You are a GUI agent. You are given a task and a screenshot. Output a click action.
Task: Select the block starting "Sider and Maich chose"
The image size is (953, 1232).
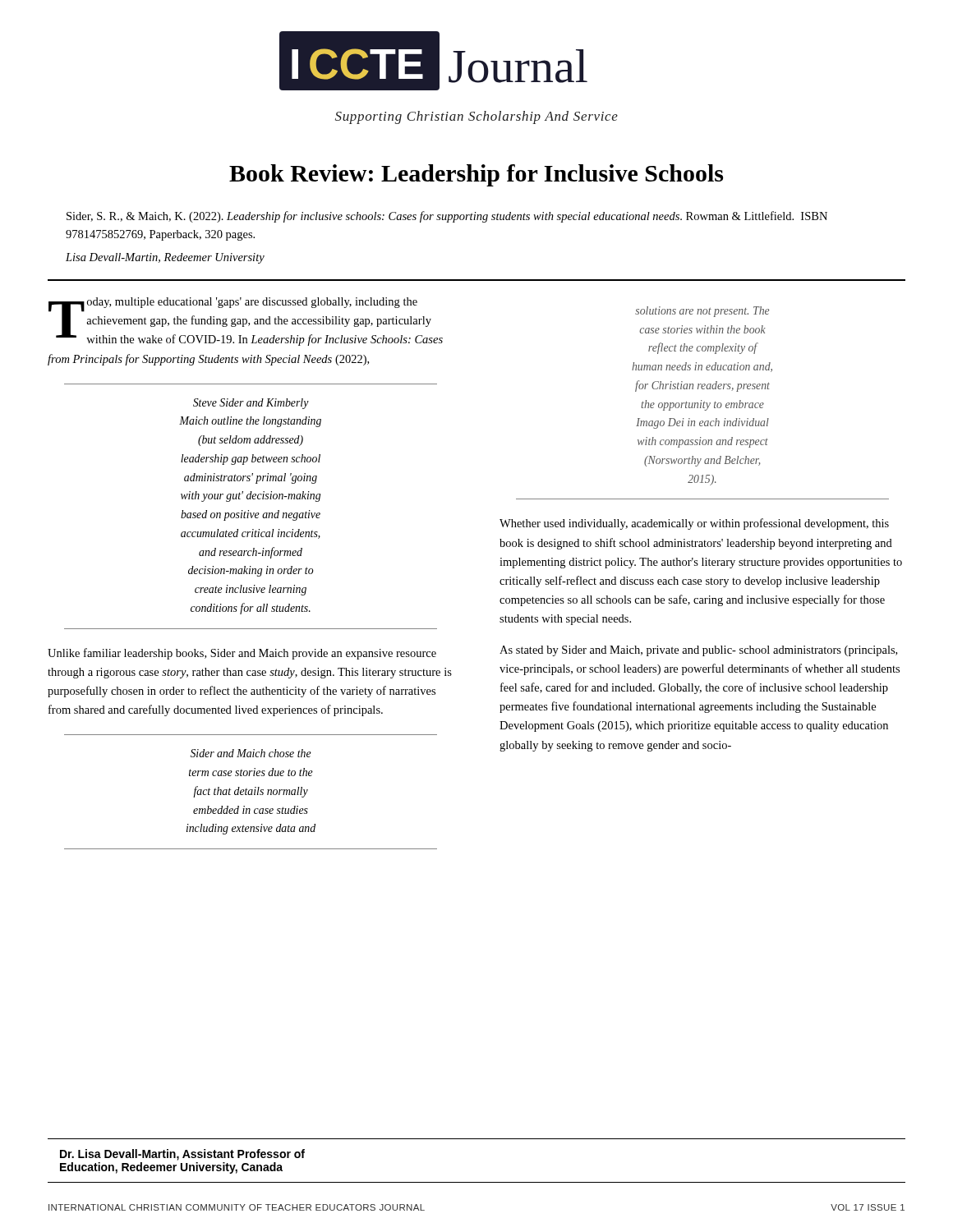pos(251,791)
